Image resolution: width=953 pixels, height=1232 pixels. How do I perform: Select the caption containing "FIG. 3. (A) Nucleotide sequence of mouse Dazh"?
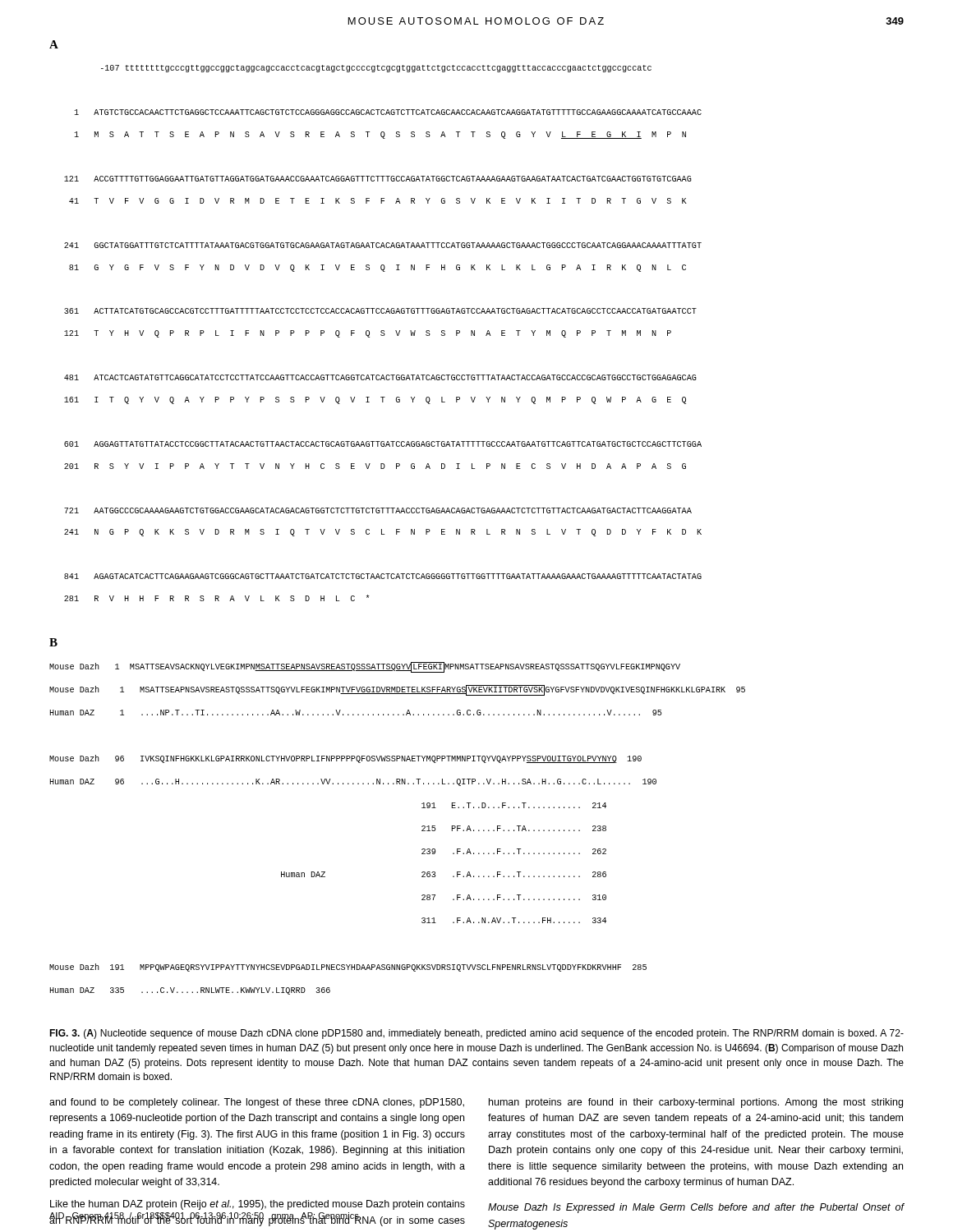coord(476,1055)
